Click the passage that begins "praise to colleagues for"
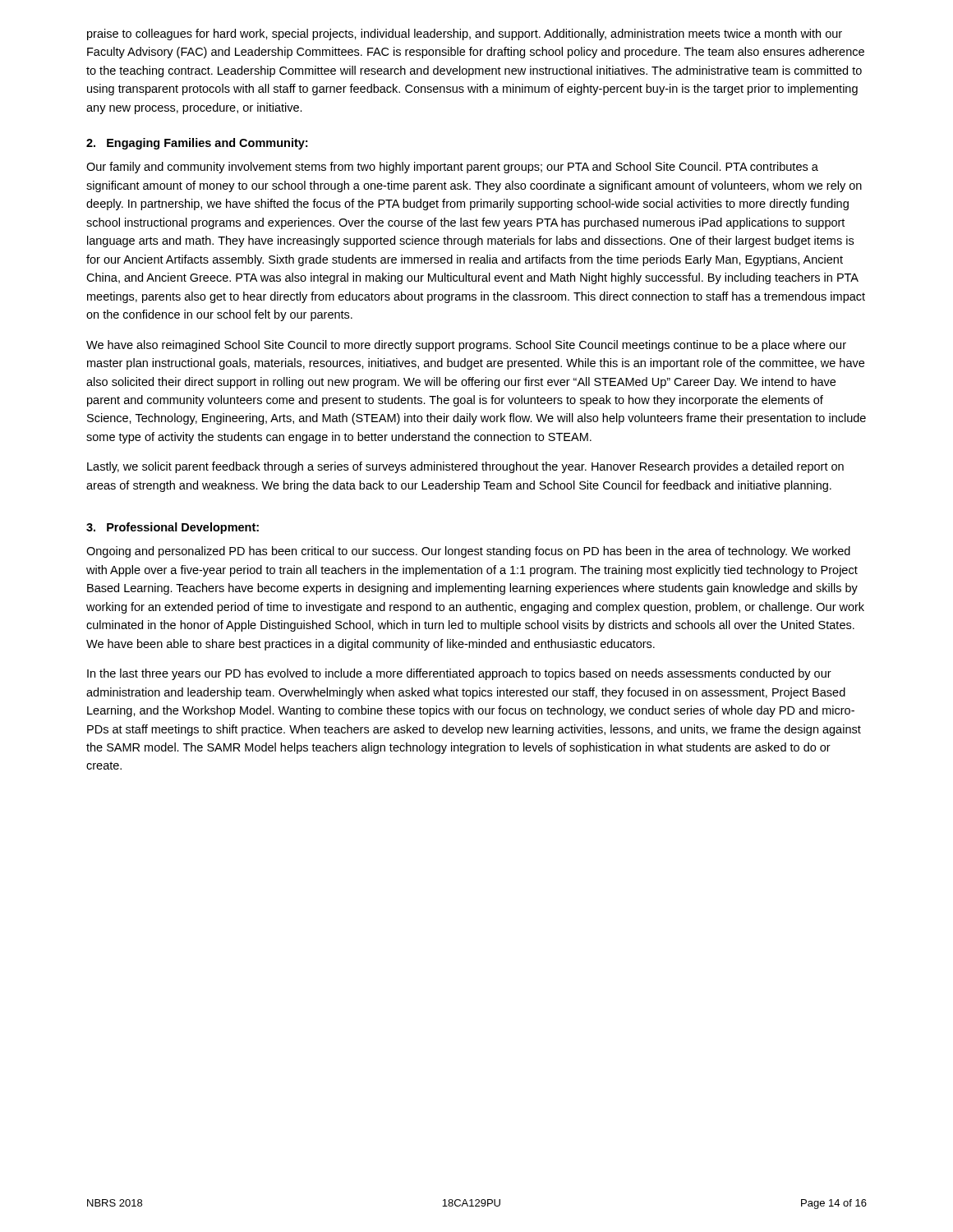This screenshot has width=953, height=1232. [x=475, y=71]
